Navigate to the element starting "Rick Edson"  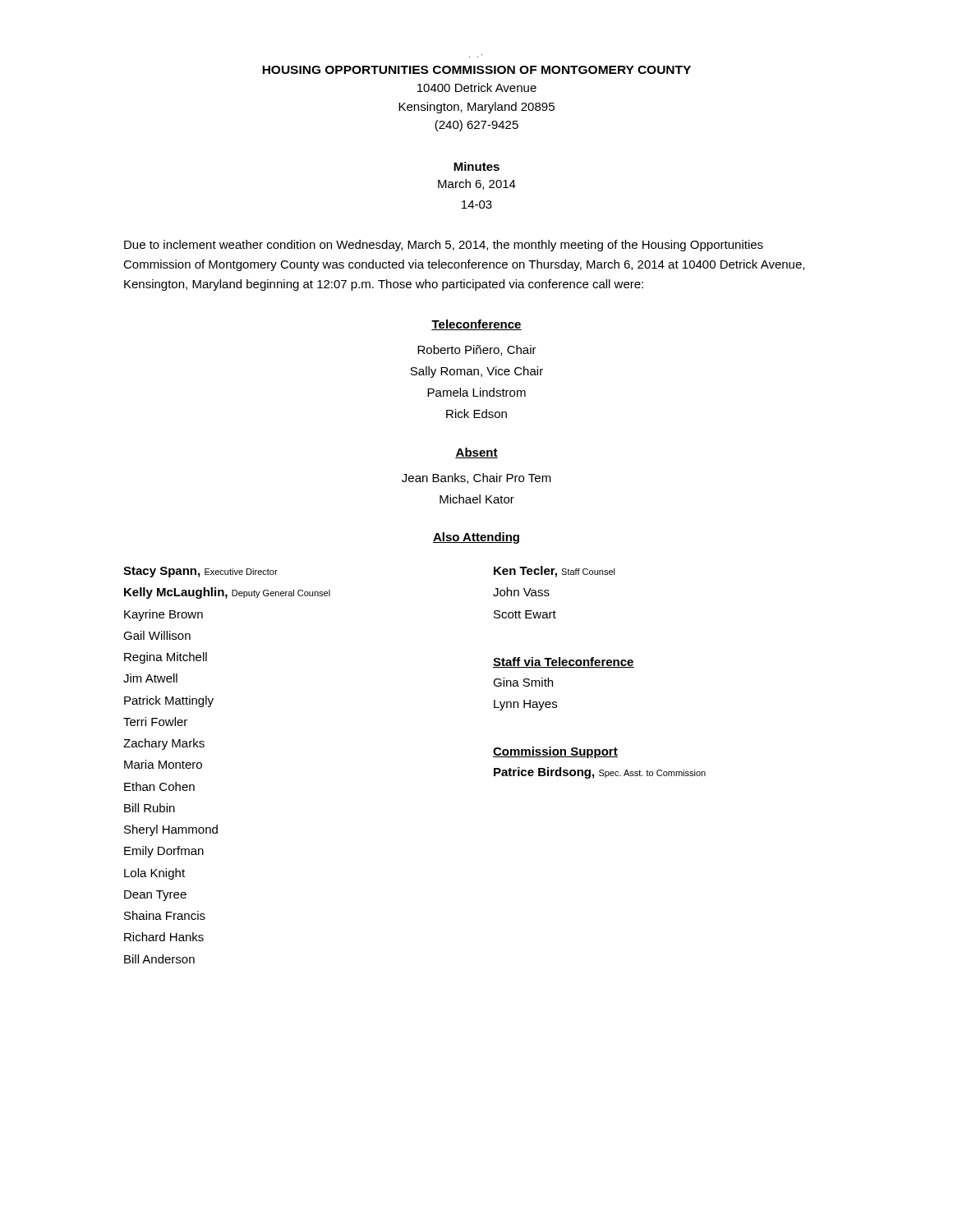tap(476, 414)
